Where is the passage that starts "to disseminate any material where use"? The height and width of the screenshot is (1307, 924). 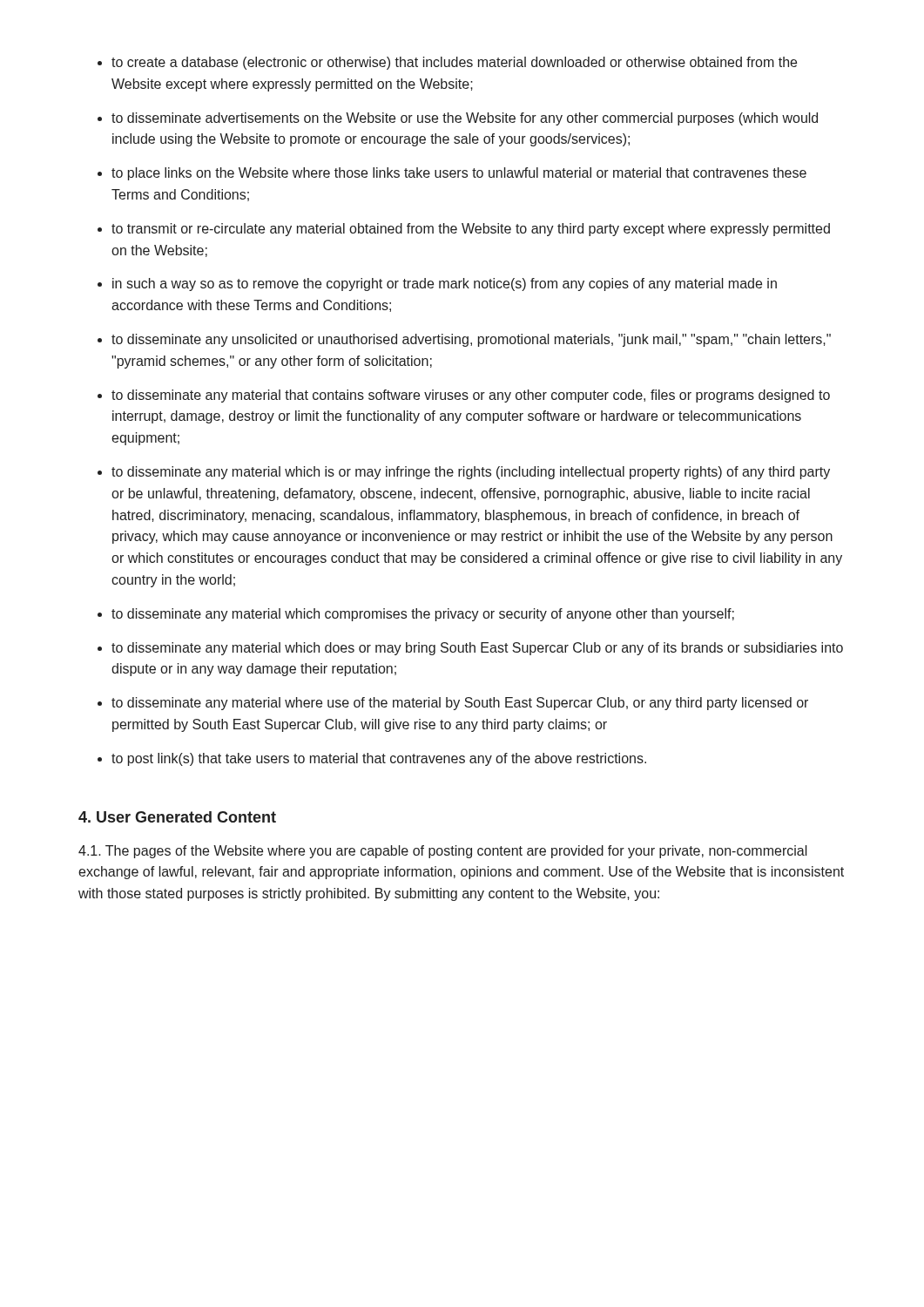(460, 714)
